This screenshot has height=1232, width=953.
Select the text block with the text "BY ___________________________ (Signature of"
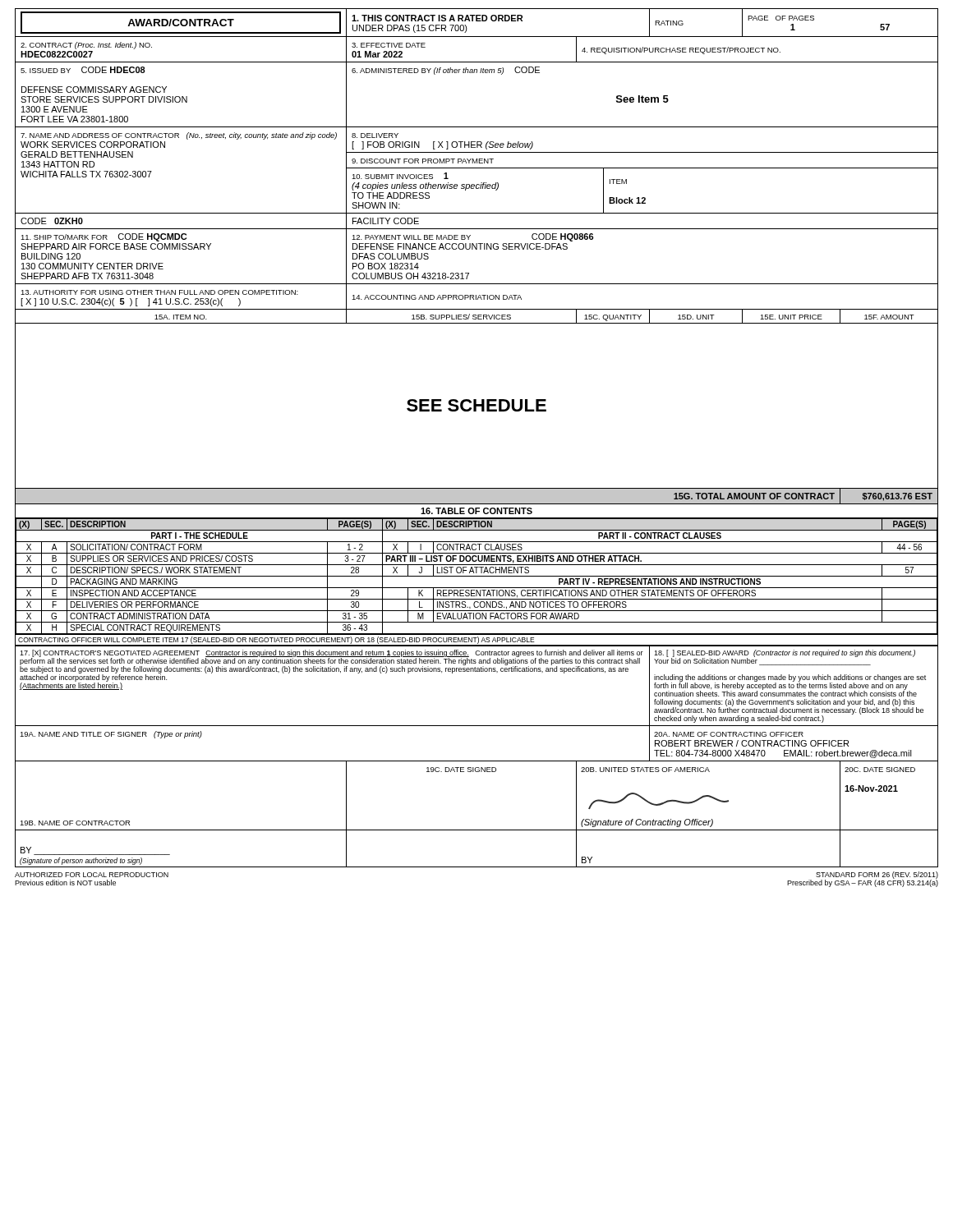(x=95, y=855)
